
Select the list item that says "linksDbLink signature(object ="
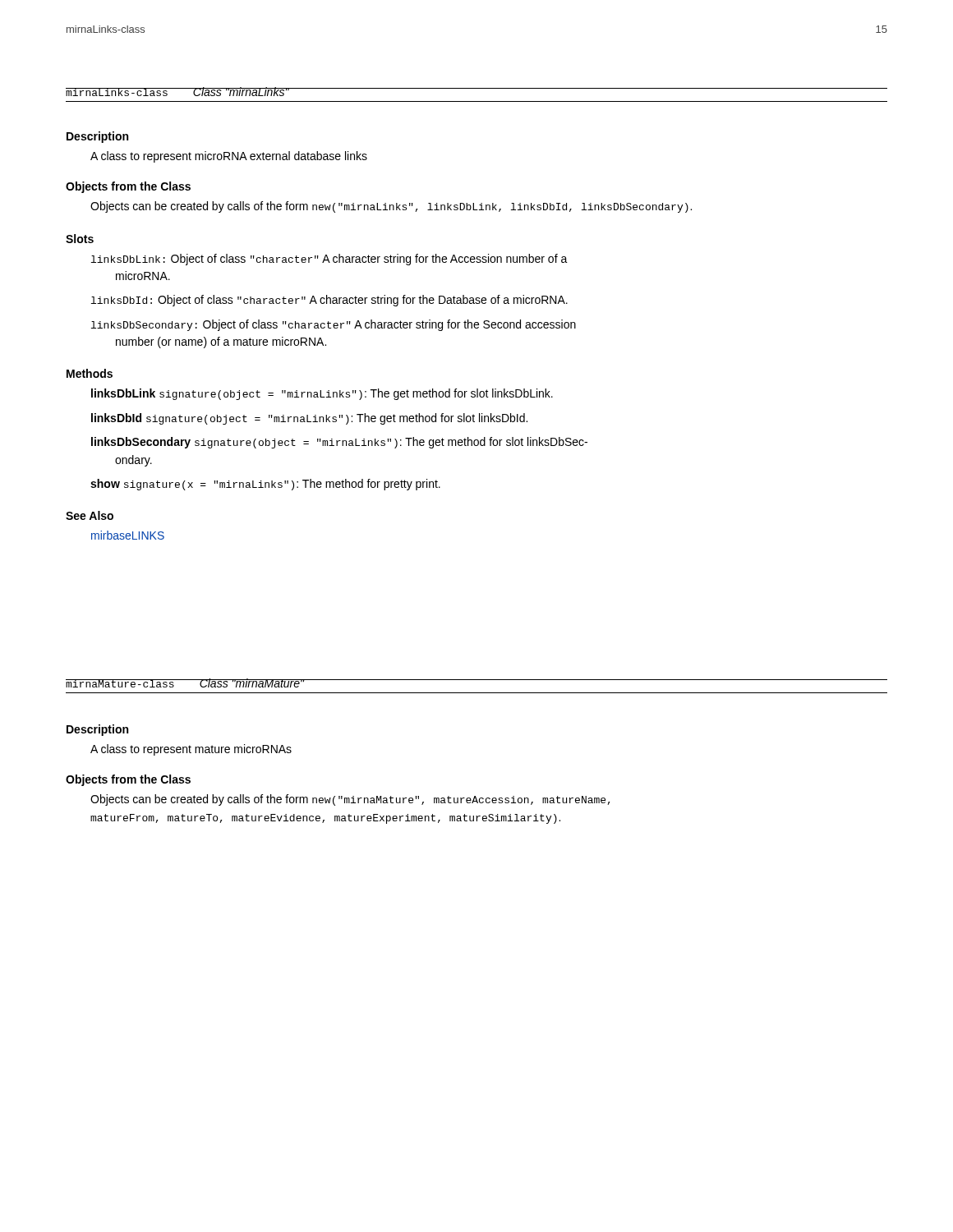(322, 394)
